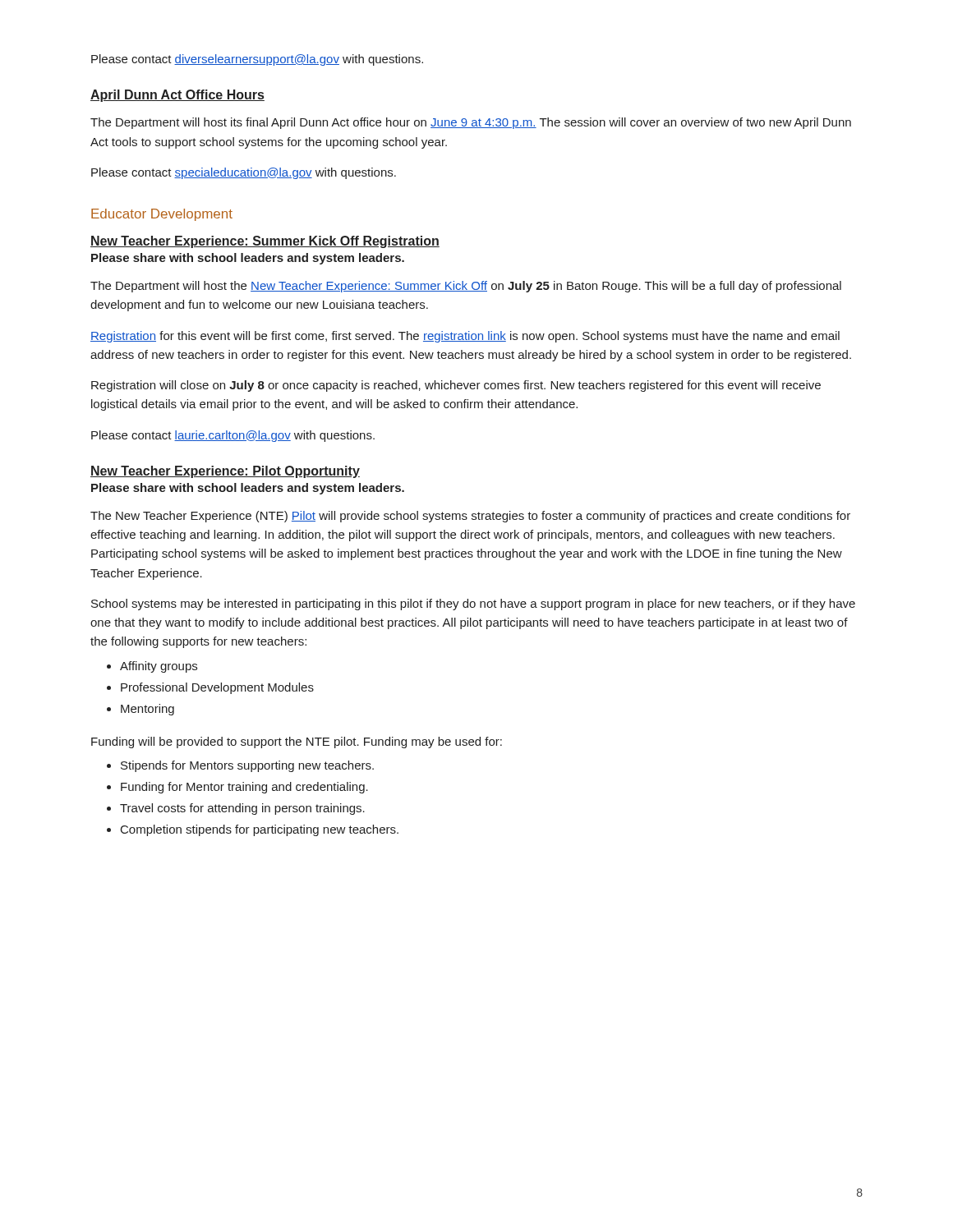Where does it say "Please contact diverselearnersupport@la.gov with questions."?
The image size is (953, 1232).
(257, 59)
